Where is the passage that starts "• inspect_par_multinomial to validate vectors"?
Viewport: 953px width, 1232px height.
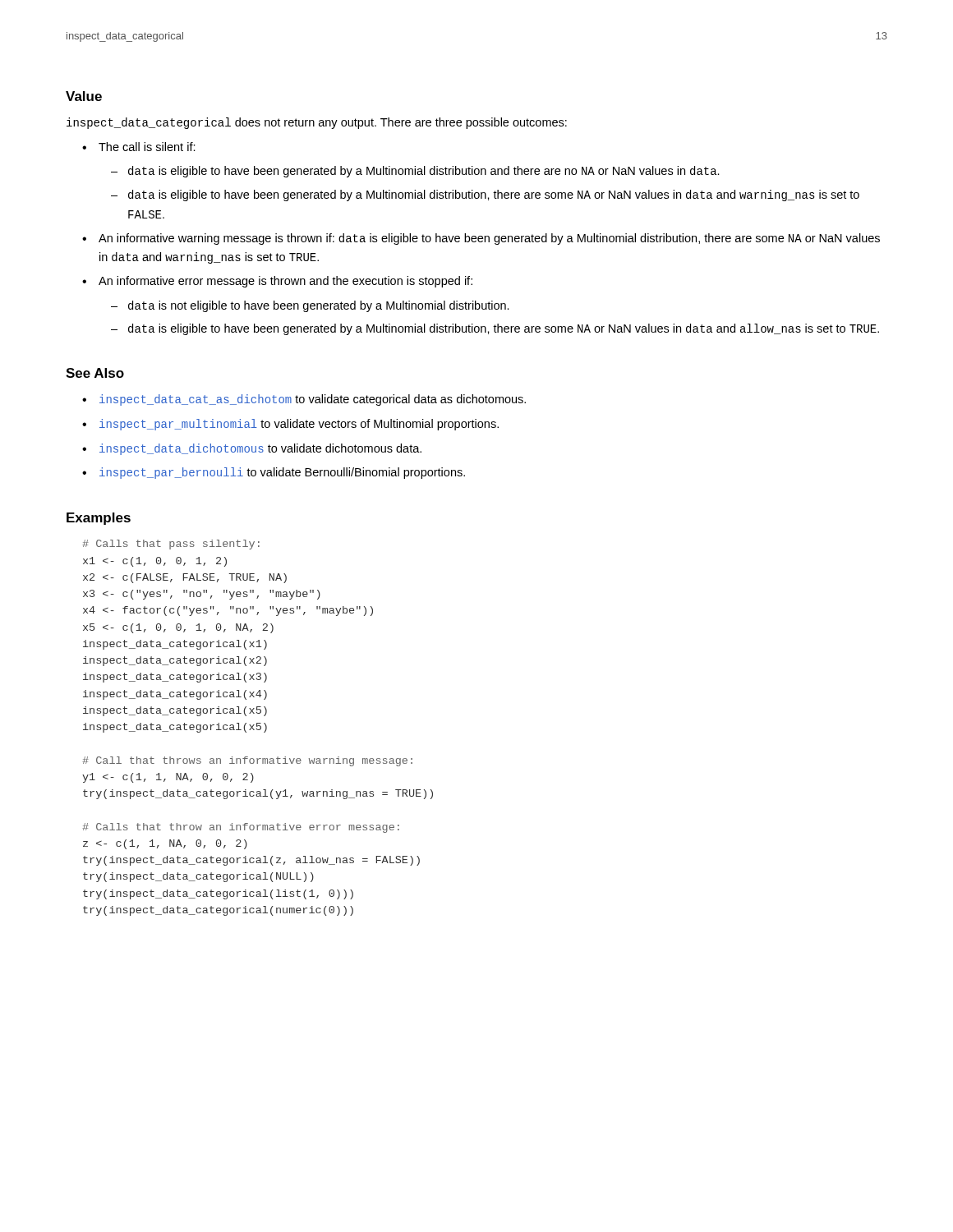pos(485,425)
